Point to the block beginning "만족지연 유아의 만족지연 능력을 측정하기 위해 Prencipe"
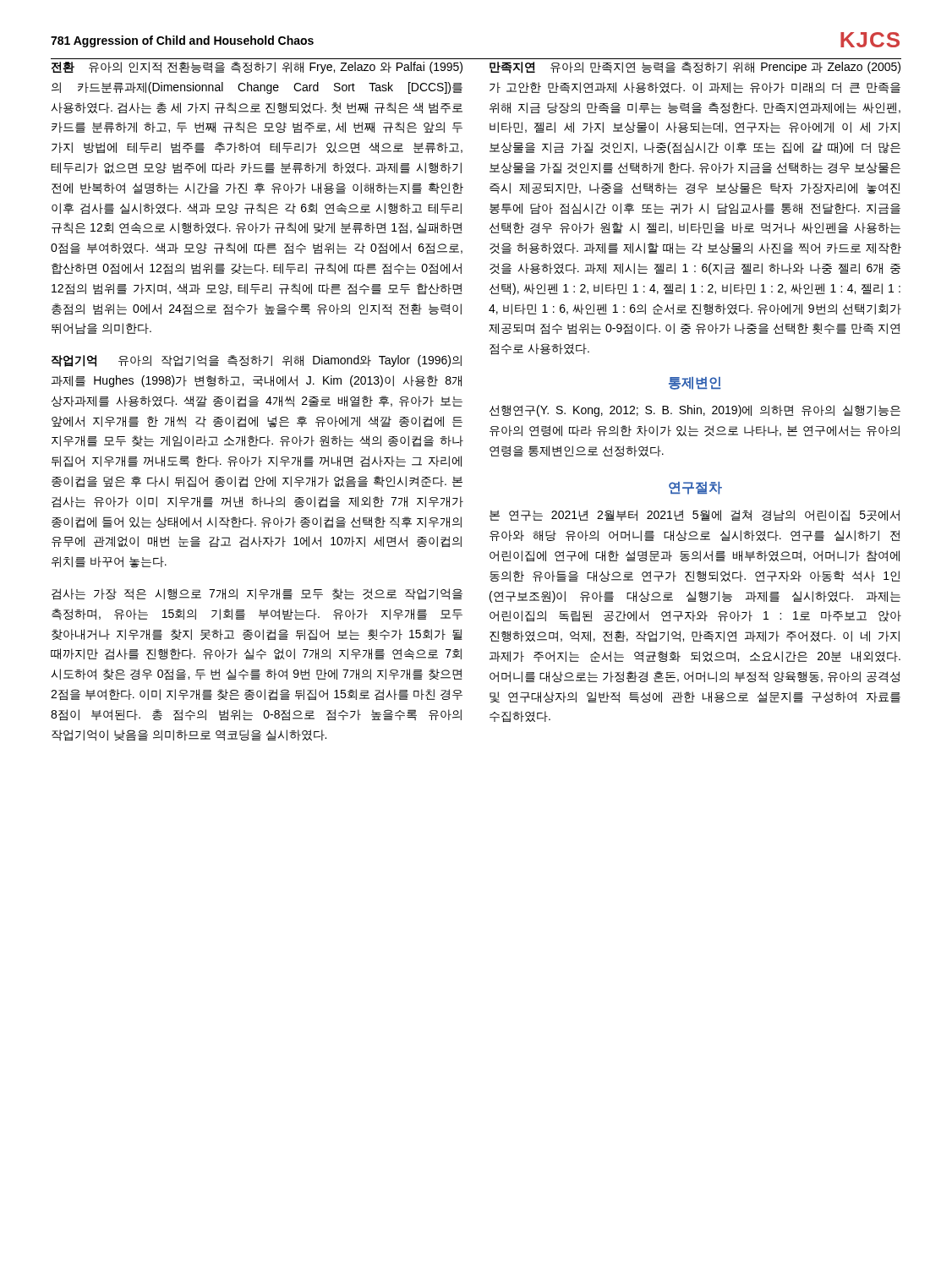Image resolution: width=952 pixels, height=1268 pixels. (695, 208)
